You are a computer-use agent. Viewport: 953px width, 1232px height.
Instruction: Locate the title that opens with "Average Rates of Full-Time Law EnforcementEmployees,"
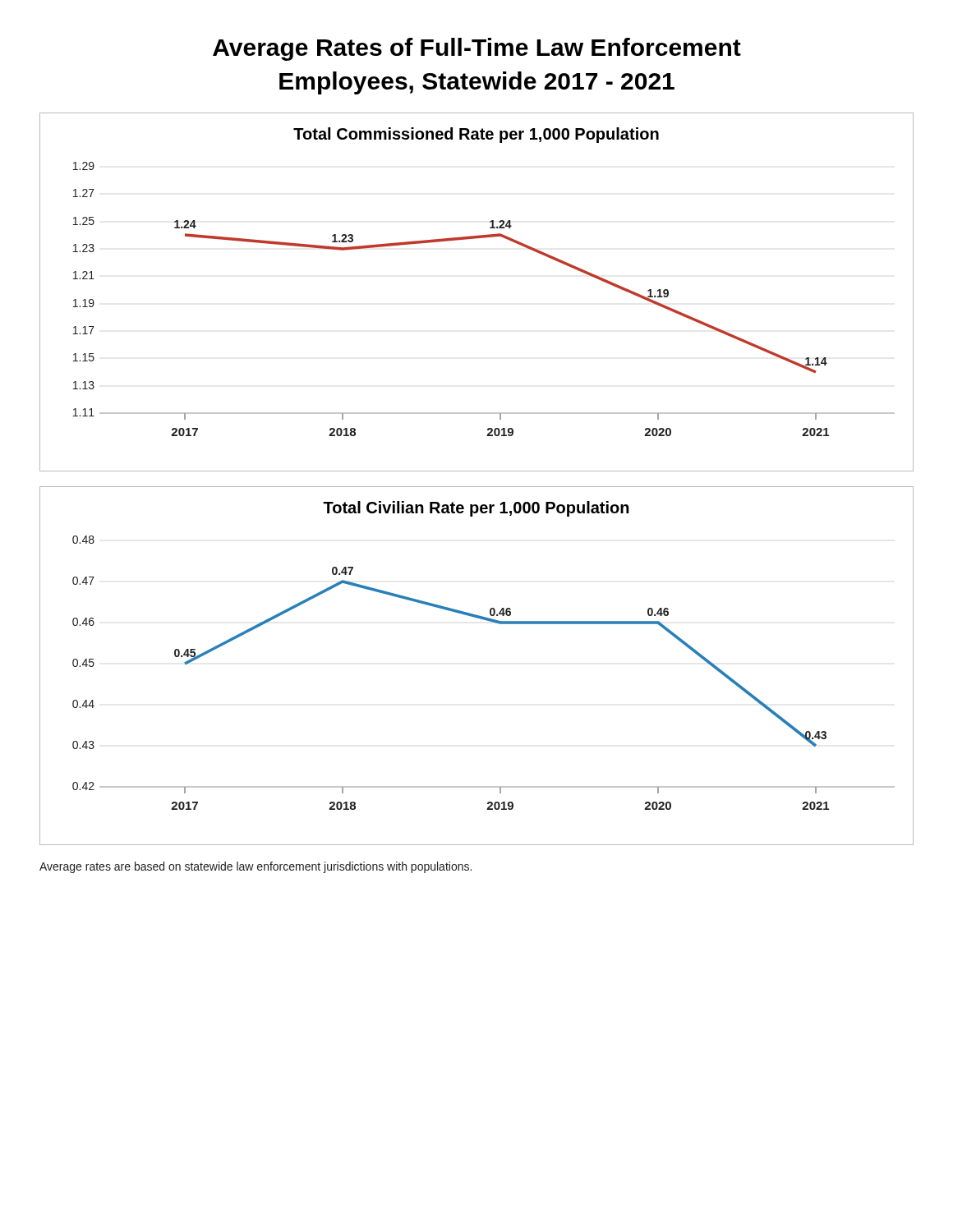pyautogui.click(x=476, y=64)
